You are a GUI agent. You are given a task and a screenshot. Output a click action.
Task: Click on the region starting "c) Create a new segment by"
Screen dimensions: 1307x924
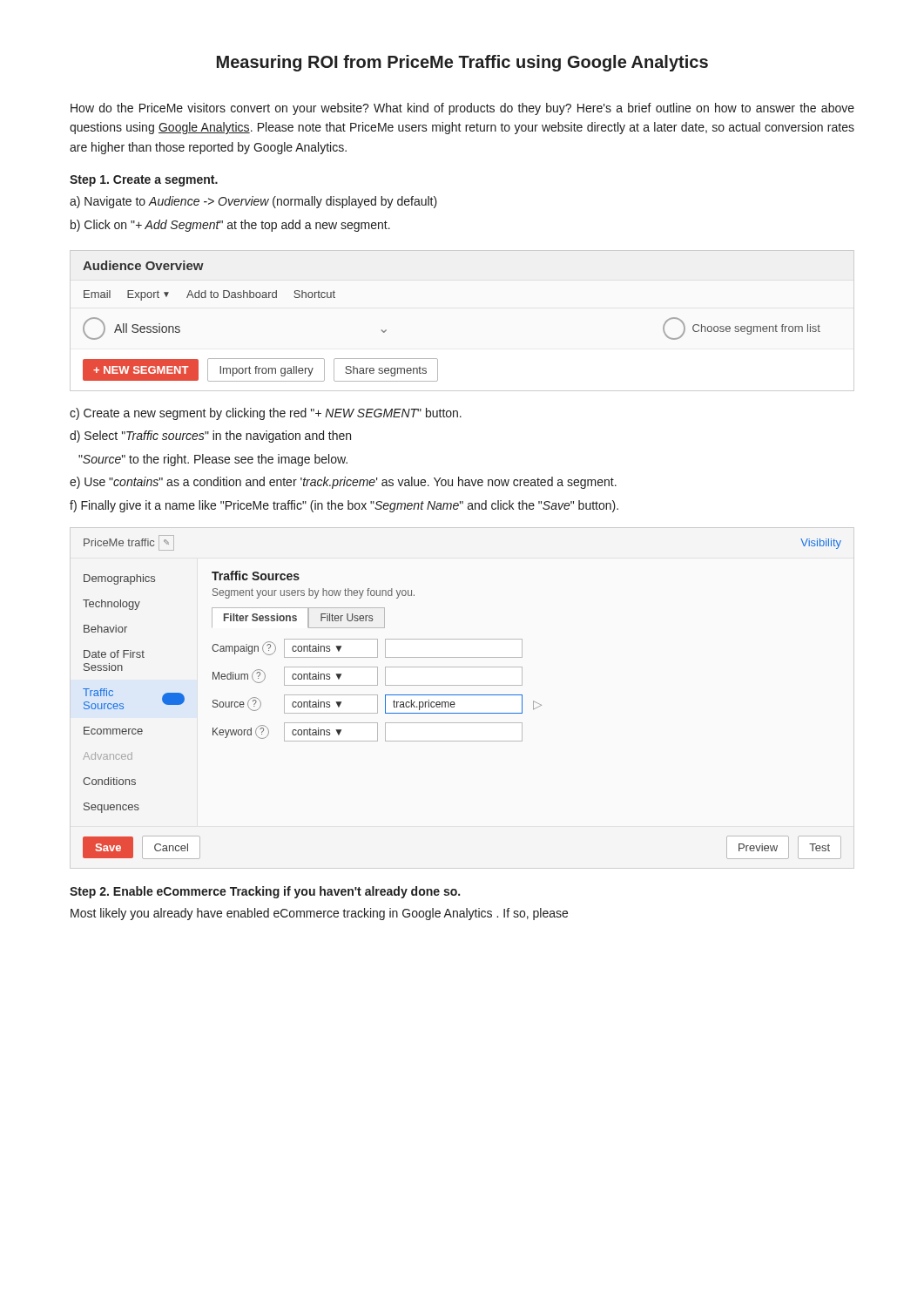(266, 413)
